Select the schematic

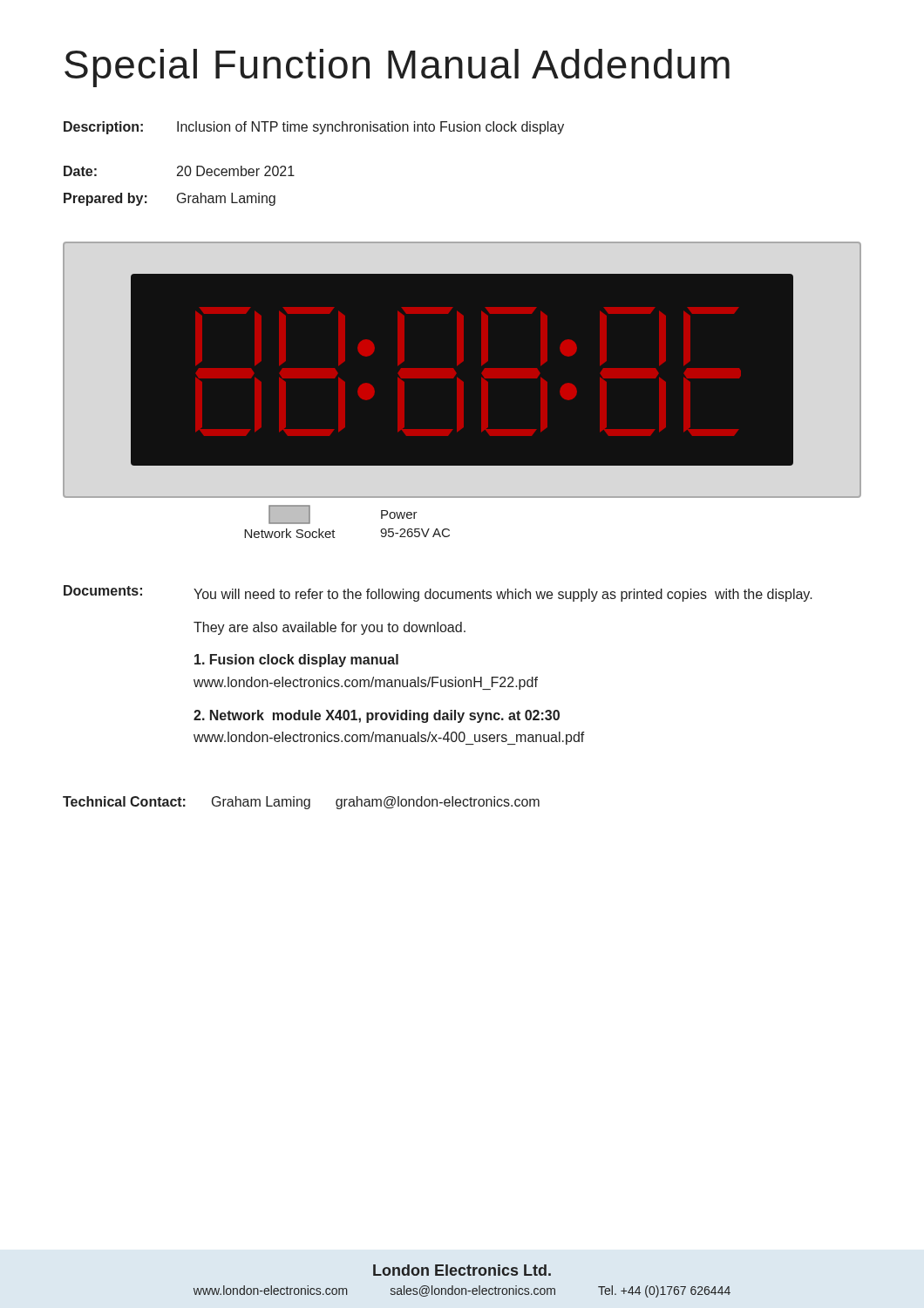462,392
